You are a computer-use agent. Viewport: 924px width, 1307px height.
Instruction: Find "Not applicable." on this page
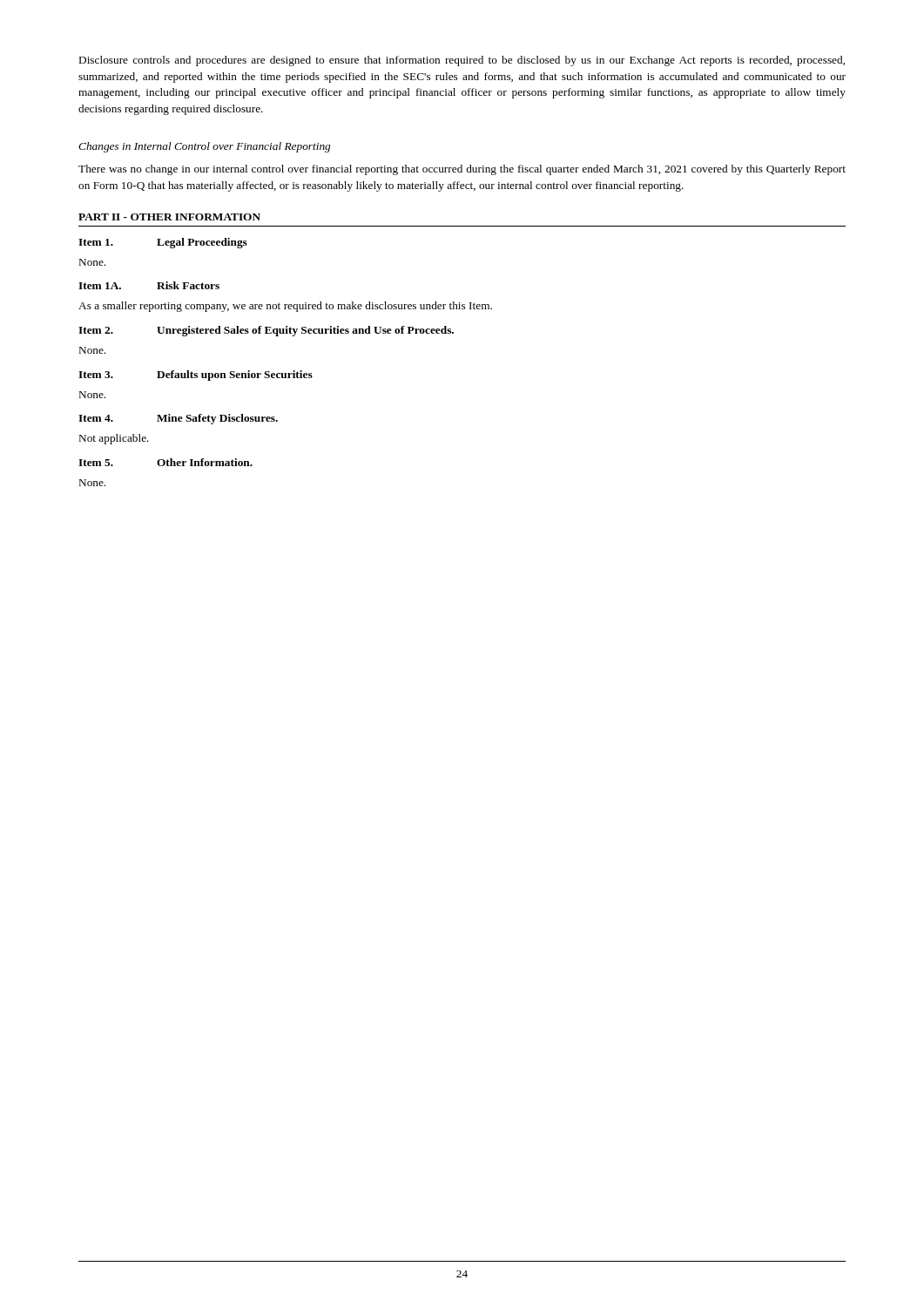(114, 439)
